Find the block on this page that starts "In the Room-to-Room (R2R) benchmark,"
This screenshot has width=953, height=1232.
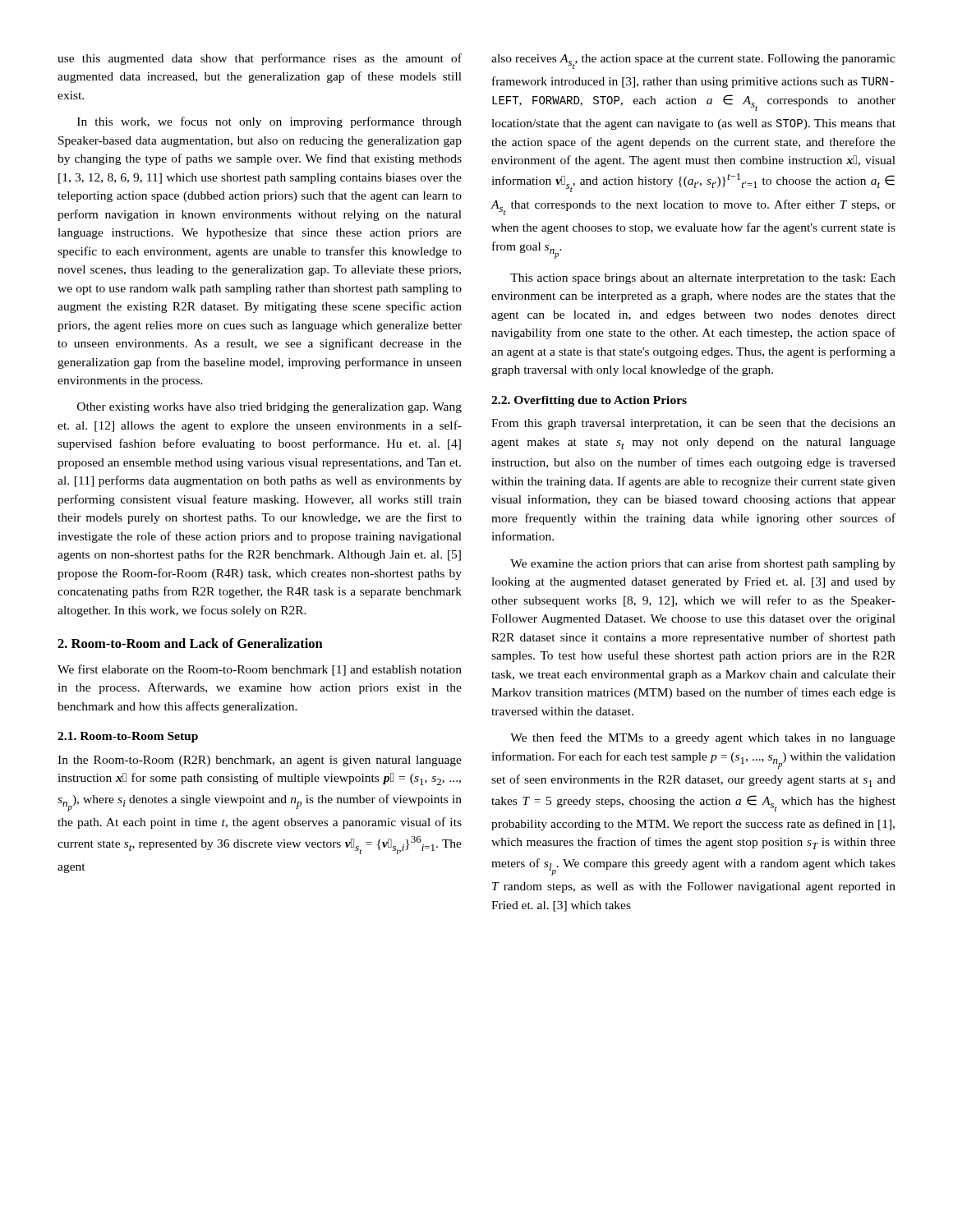[260, 813]
